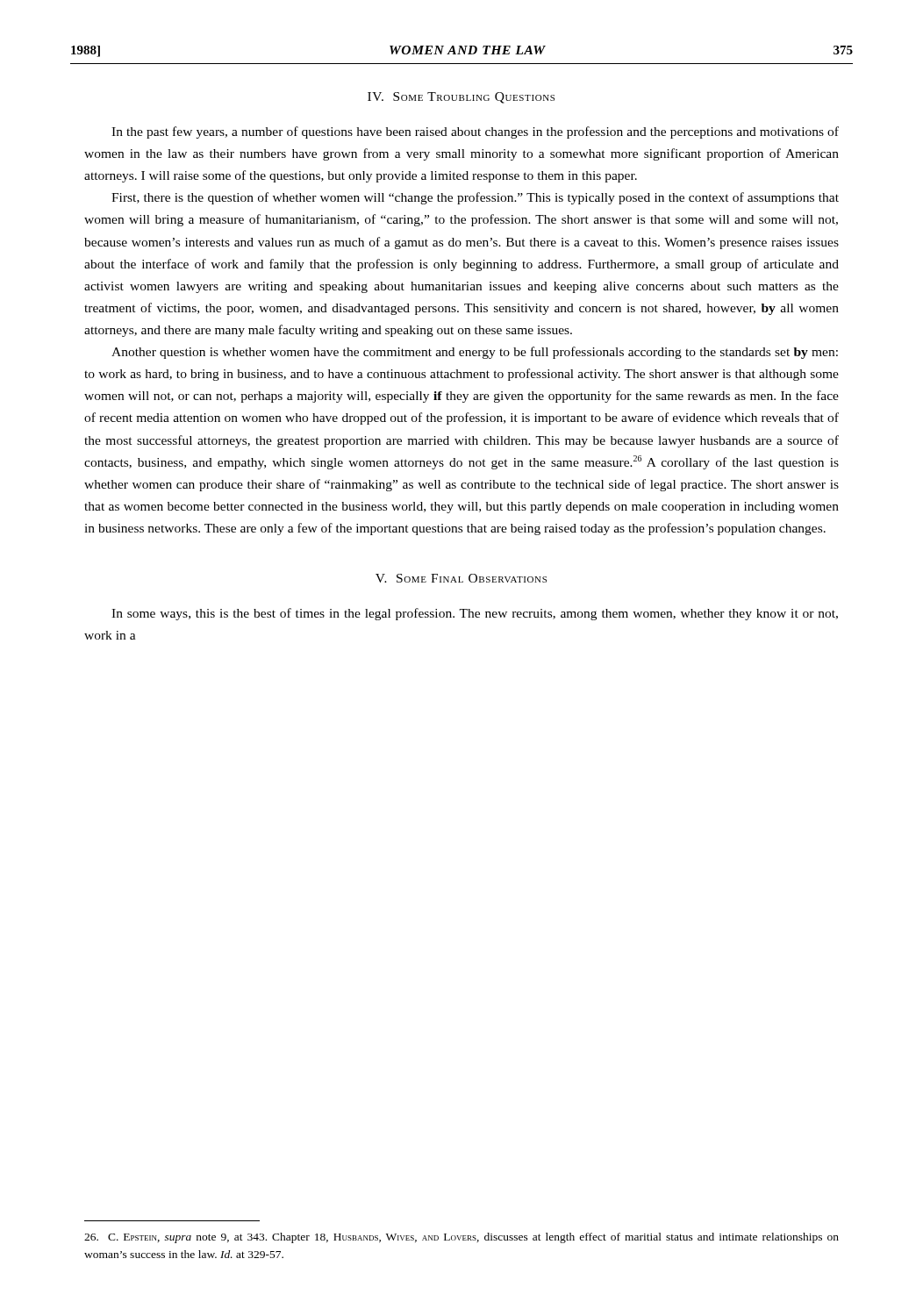Find "IV. Some Troubling Questions" on this page
Image resolution: width=923 pixels, height=1316 pixels.
click(462, 96)
